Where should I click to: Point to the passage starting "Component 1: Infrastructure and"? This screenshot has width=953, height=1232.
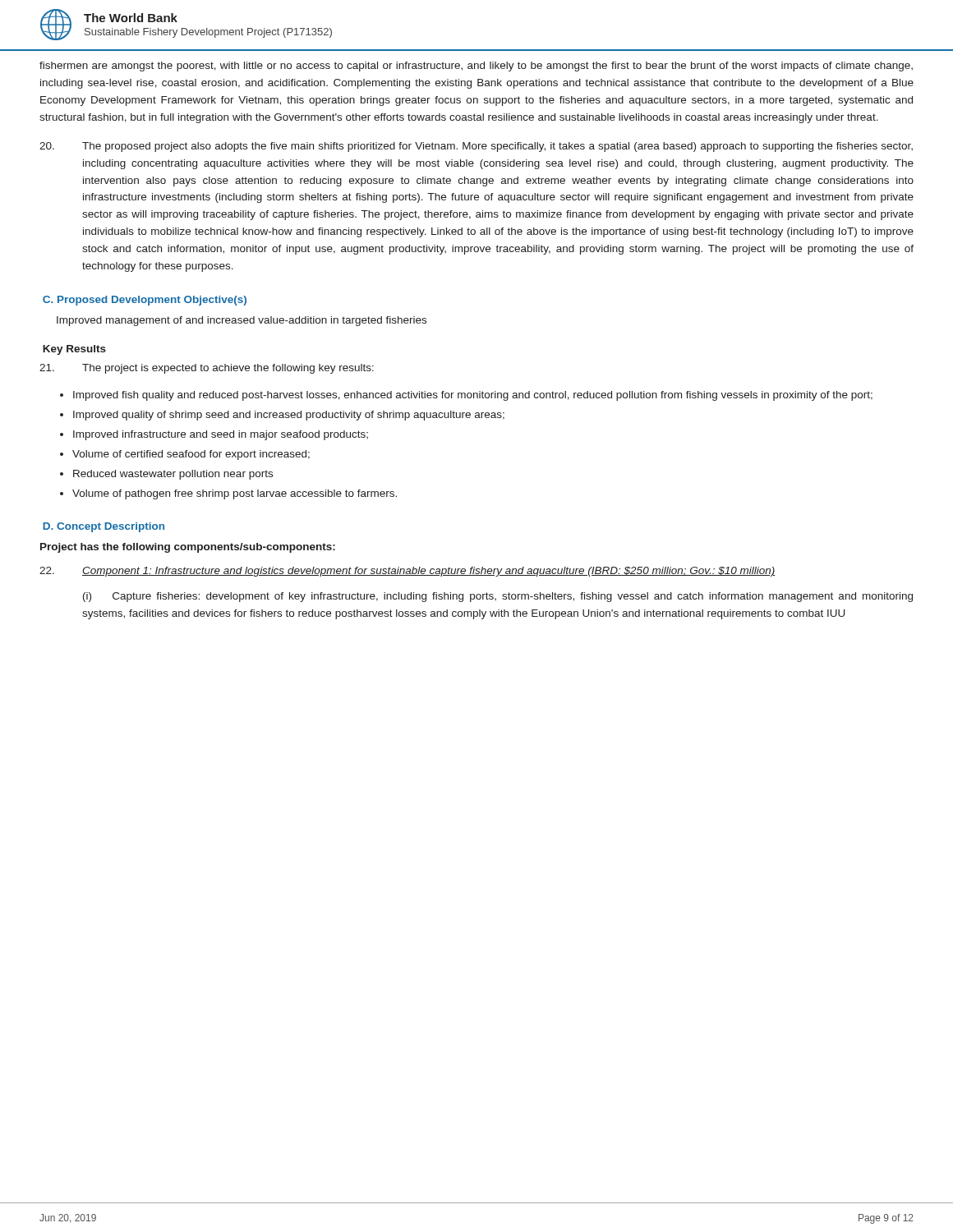click(476, 572)
